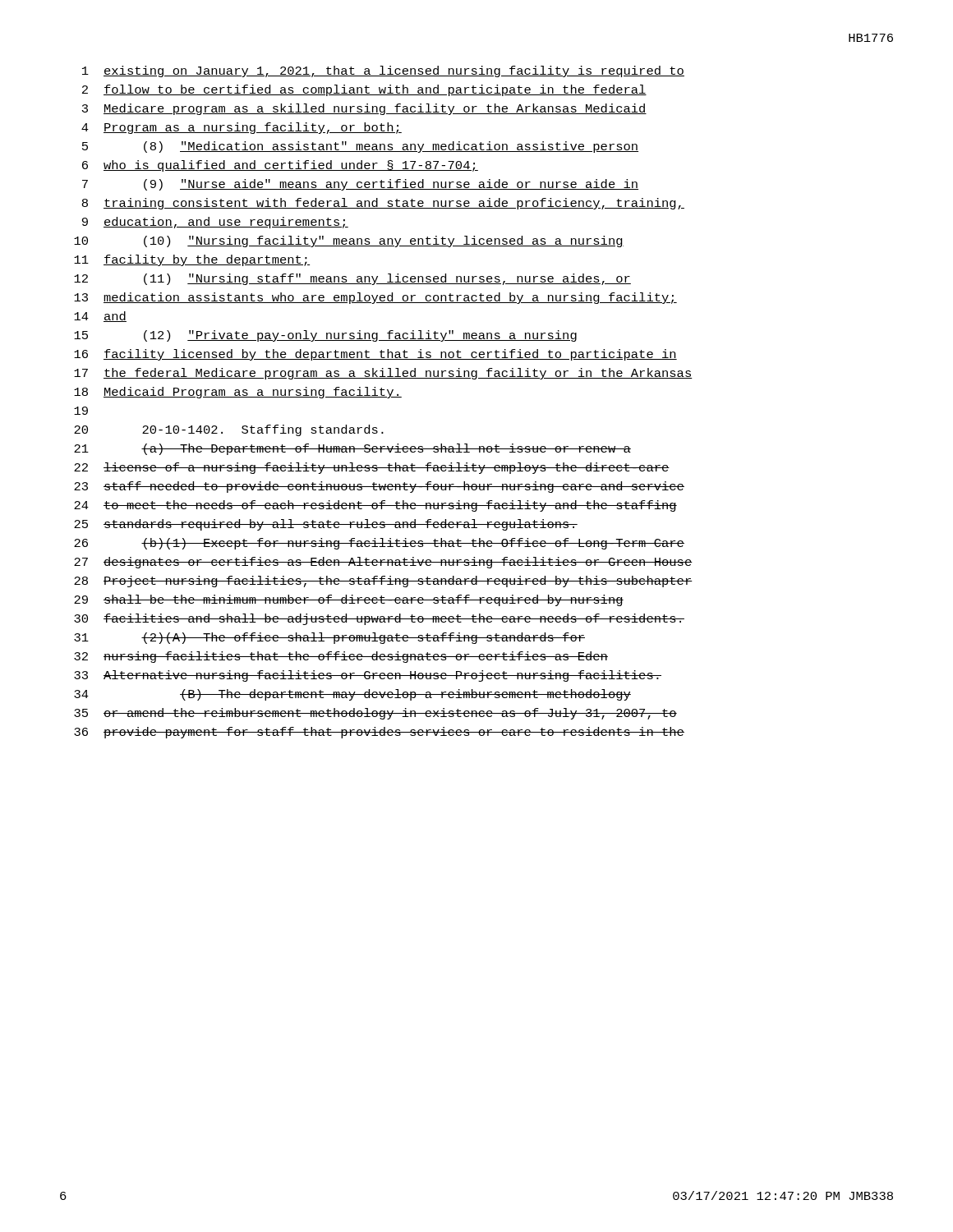The height and width of the screenshot is (1232, 953).
Task: Locate the element starting "7 (9) "Nurse aide" means"
Action: point(349,185)
